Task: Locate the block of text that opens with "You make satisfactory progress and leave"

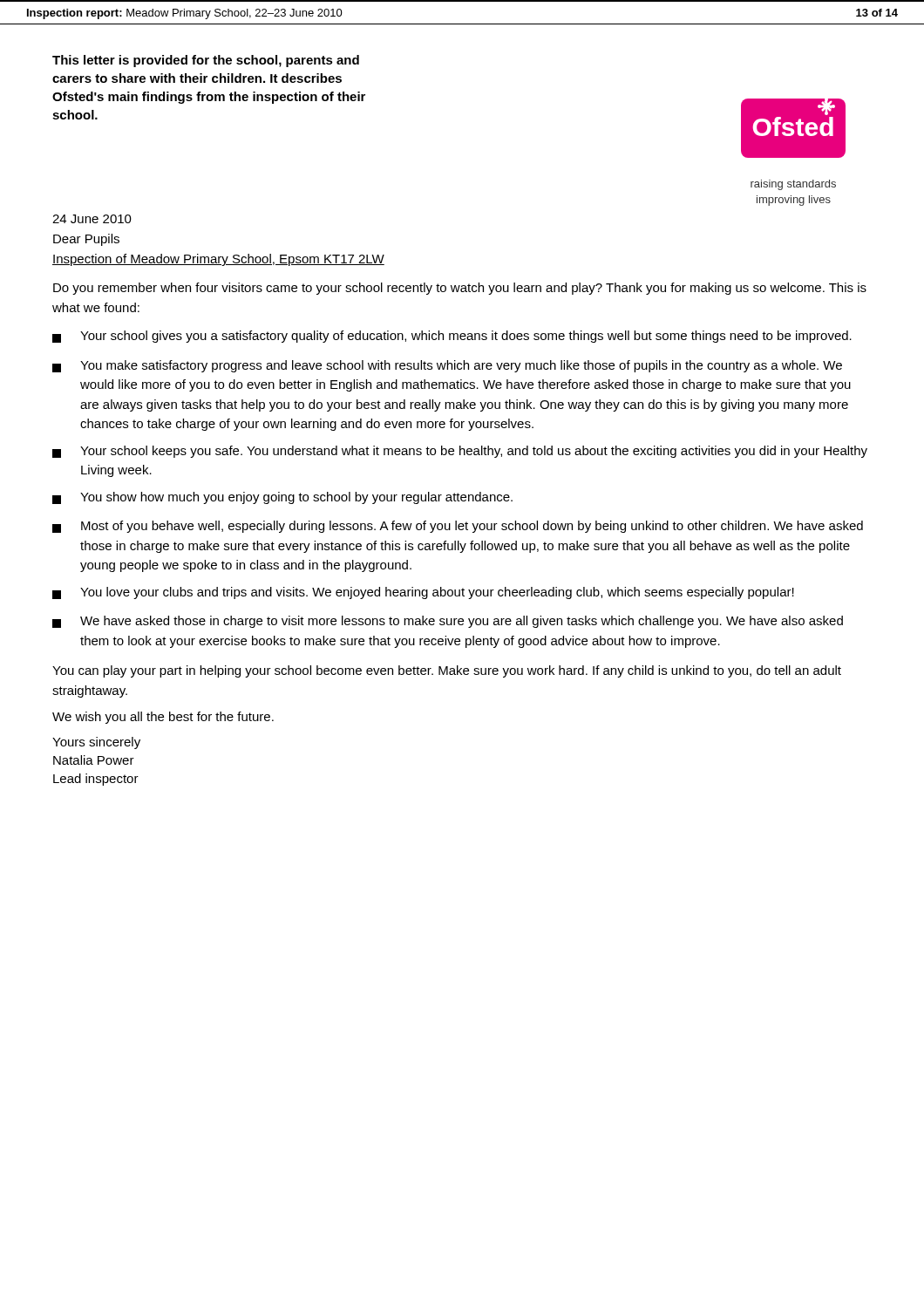Action: click(x=462, y=395)
